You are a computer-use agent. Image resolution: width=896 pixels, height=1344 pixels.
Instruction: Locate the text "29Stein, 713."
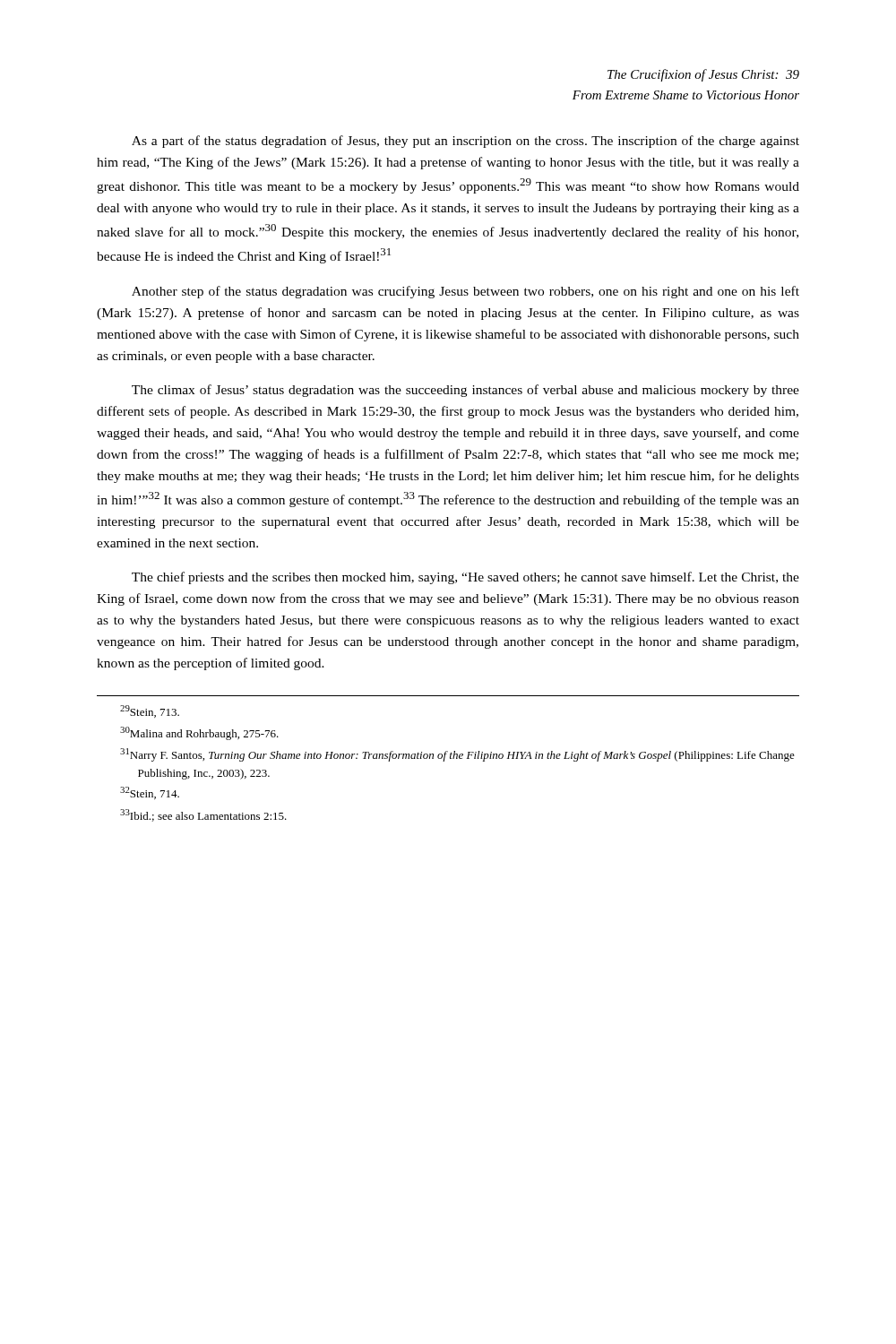pos(150,711)
